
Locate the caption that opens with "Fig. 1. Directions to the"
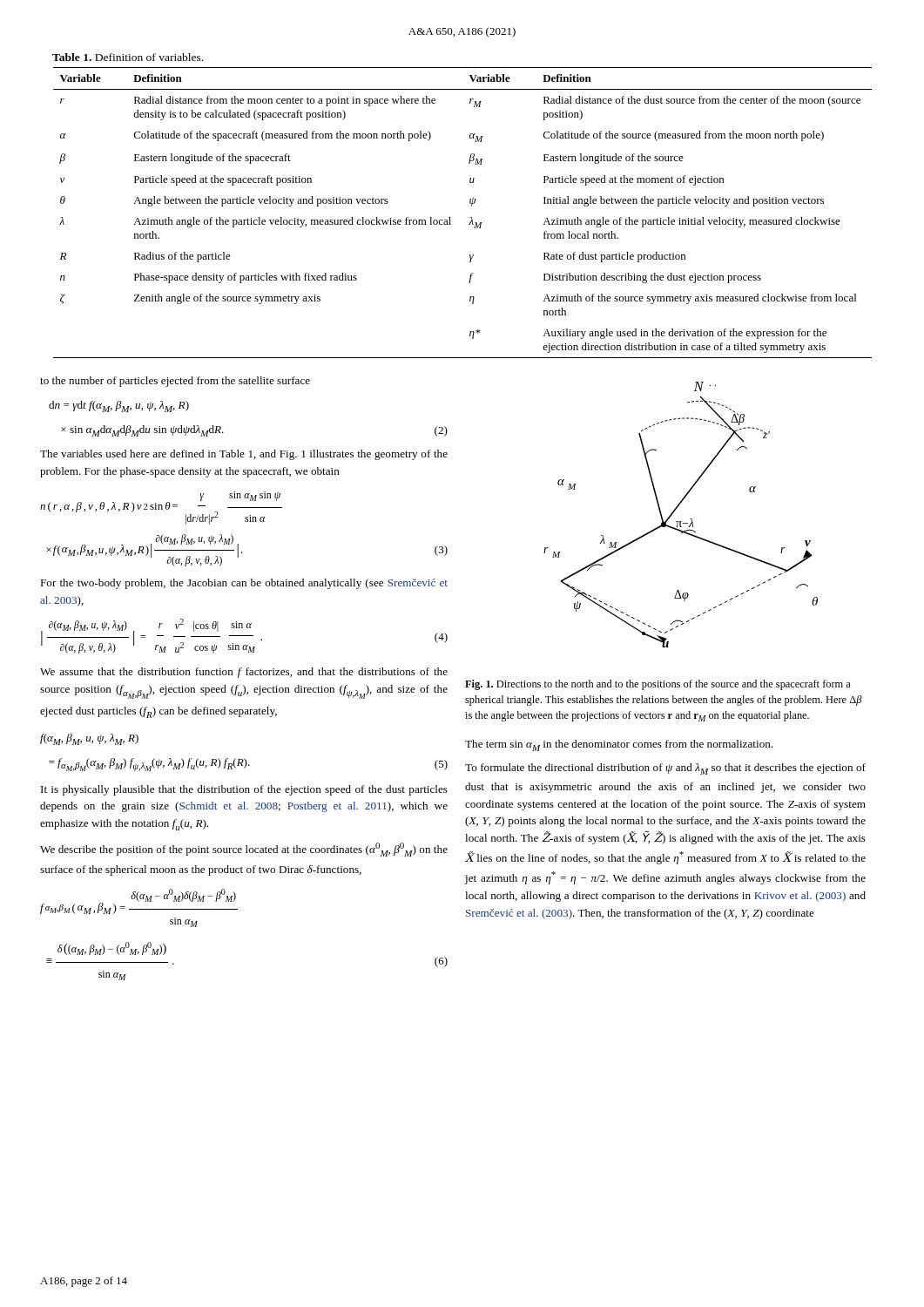[663, 701]
